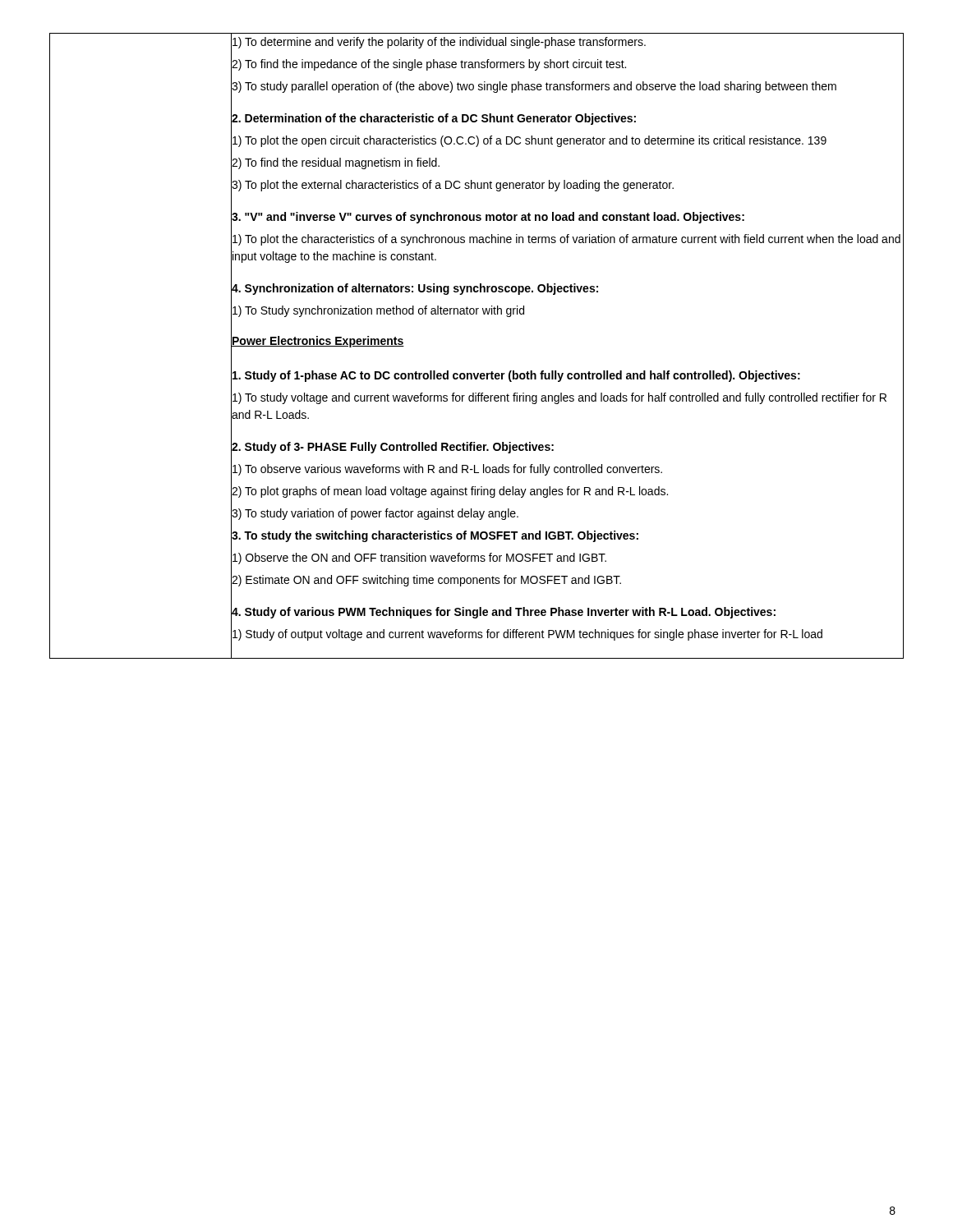Click the passage that begins "Study of 1-phase"

click(567, 395)
